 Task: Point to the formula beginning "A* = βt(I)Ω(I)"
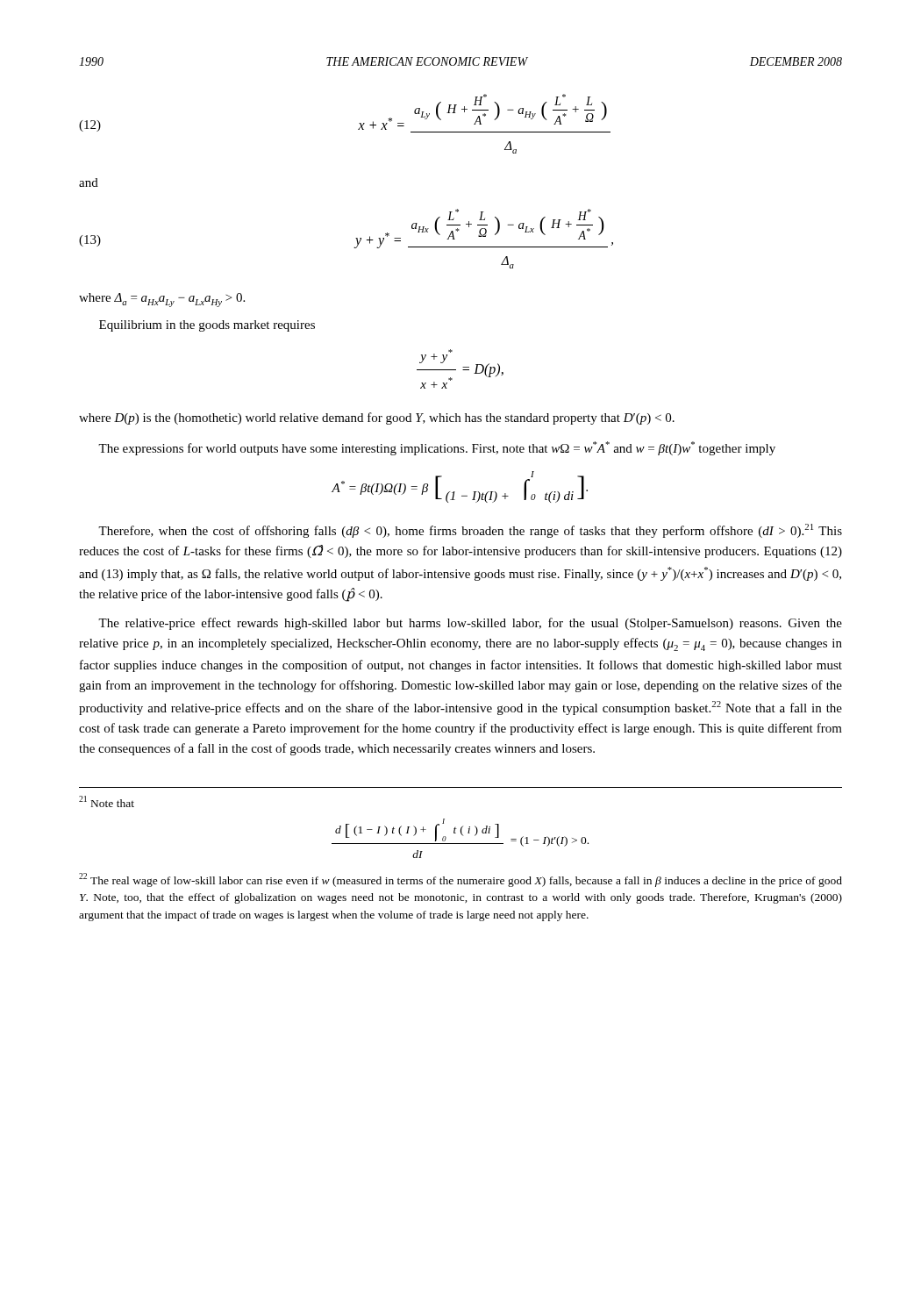click(460, 487)
